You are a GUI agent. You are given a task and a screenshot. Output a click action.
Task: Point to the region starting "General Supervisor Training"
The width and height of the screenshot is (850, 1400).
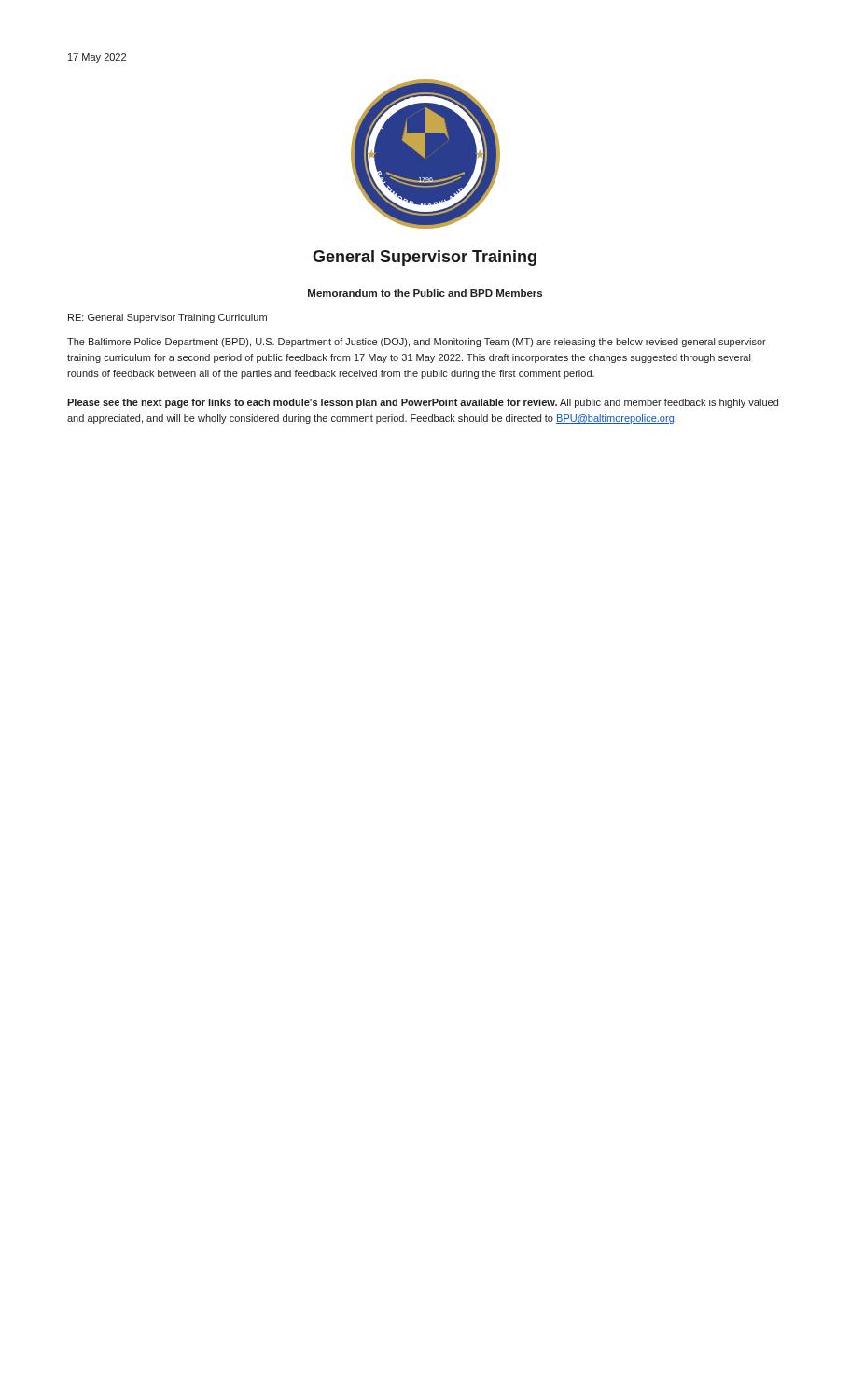pyautogui.click(x=425, y=257)
